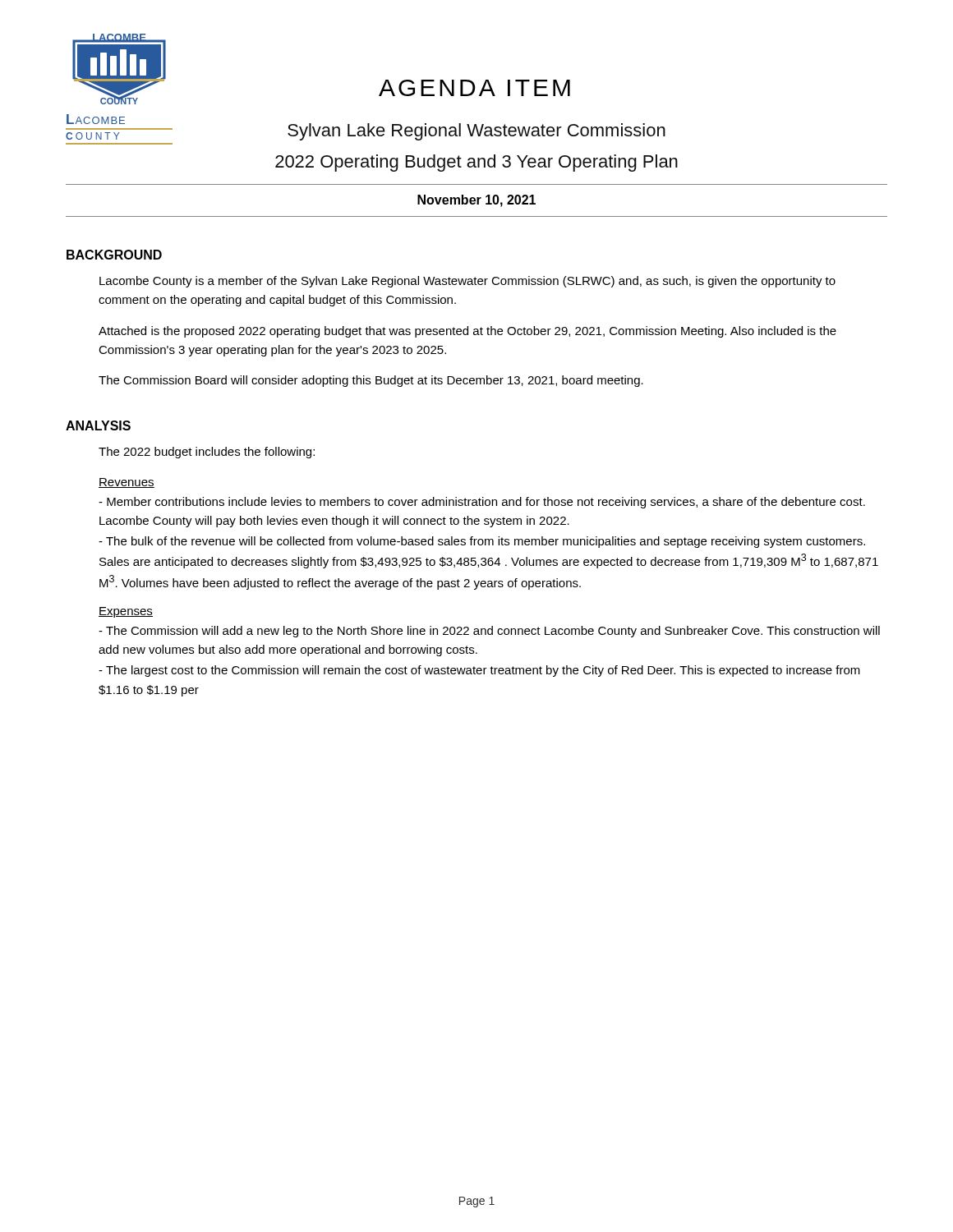
Task: Click the passage that begins "Lacombe County is"
Action: click(467, 290)
